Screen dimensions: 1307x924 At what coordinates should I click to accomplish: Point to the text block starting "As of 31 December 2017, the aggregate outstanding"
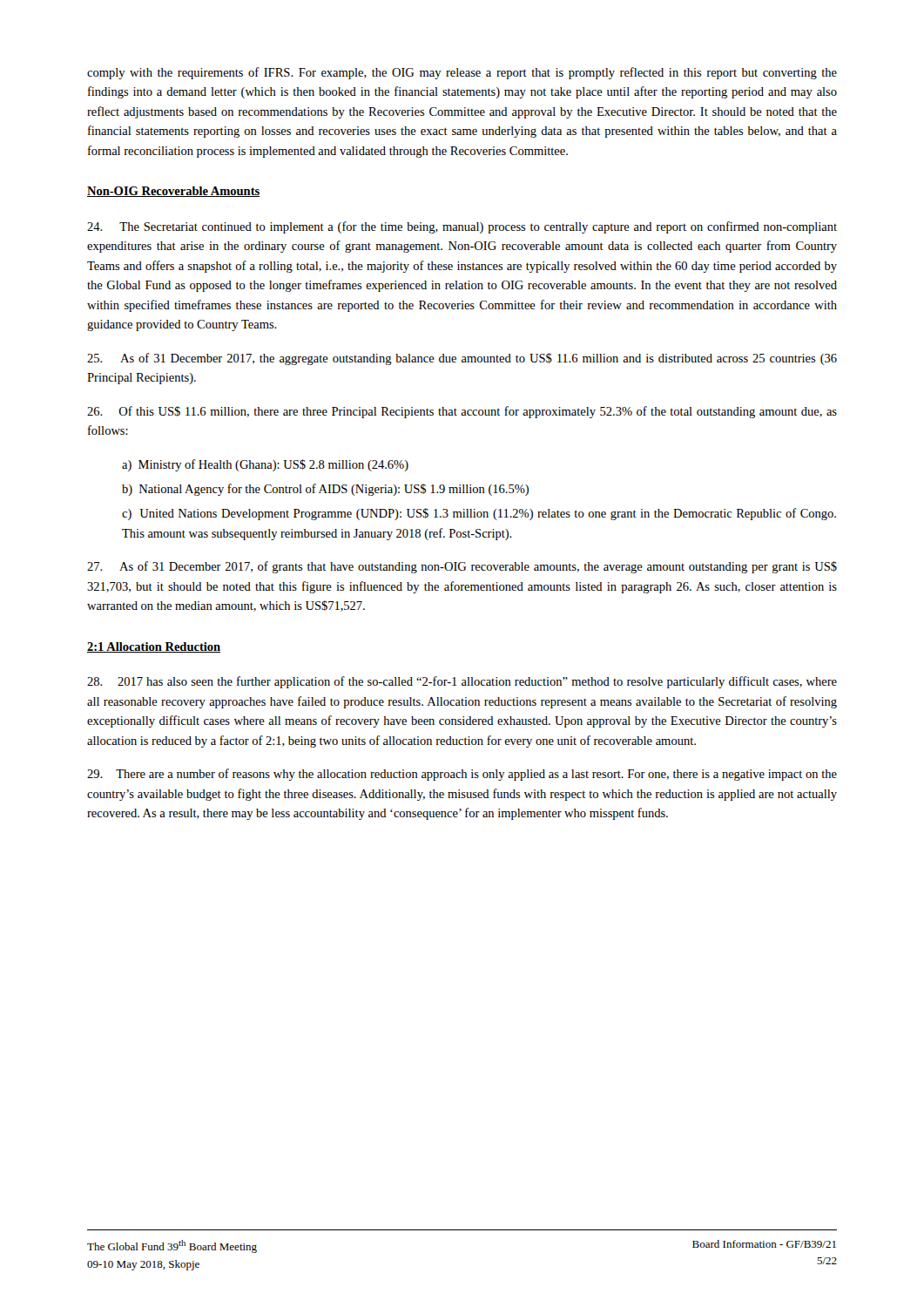coord(462,368)
